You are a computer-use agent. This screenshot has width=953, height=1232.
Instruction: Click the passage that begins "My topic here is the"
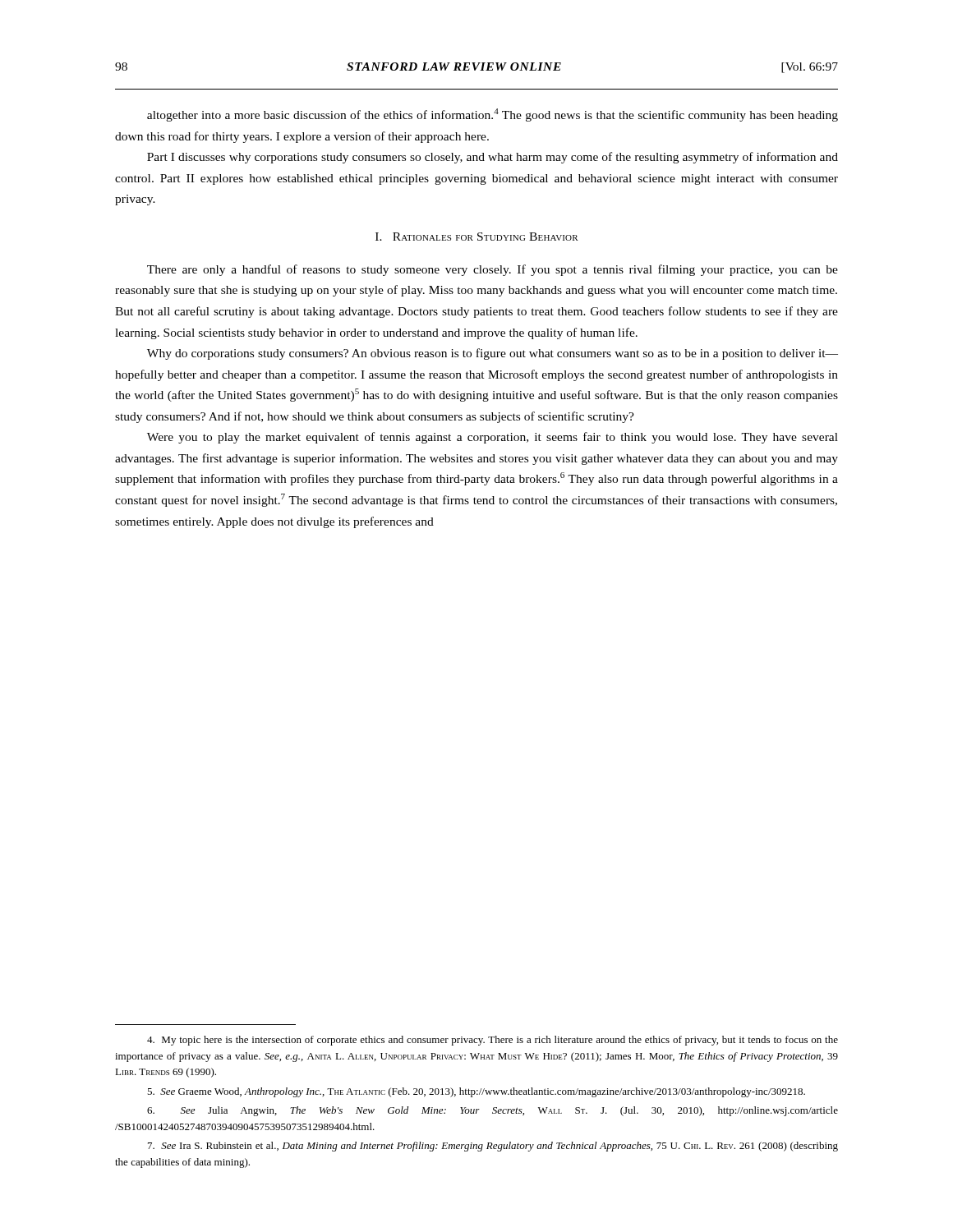click(x=476, y=1056)
